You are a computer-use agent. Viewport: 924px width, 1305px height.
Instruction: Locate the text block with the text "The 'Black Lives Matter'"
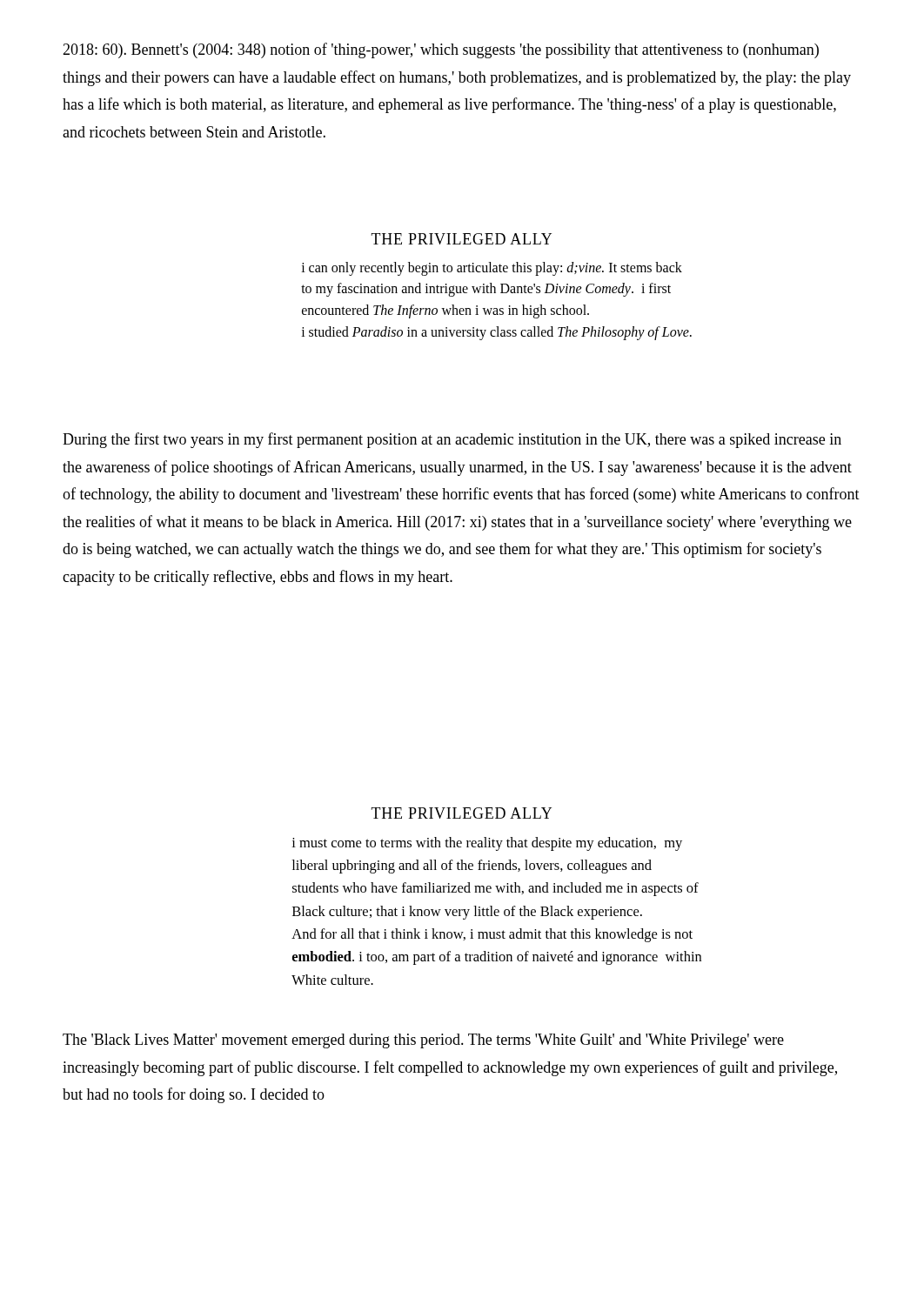point(462,1068)
